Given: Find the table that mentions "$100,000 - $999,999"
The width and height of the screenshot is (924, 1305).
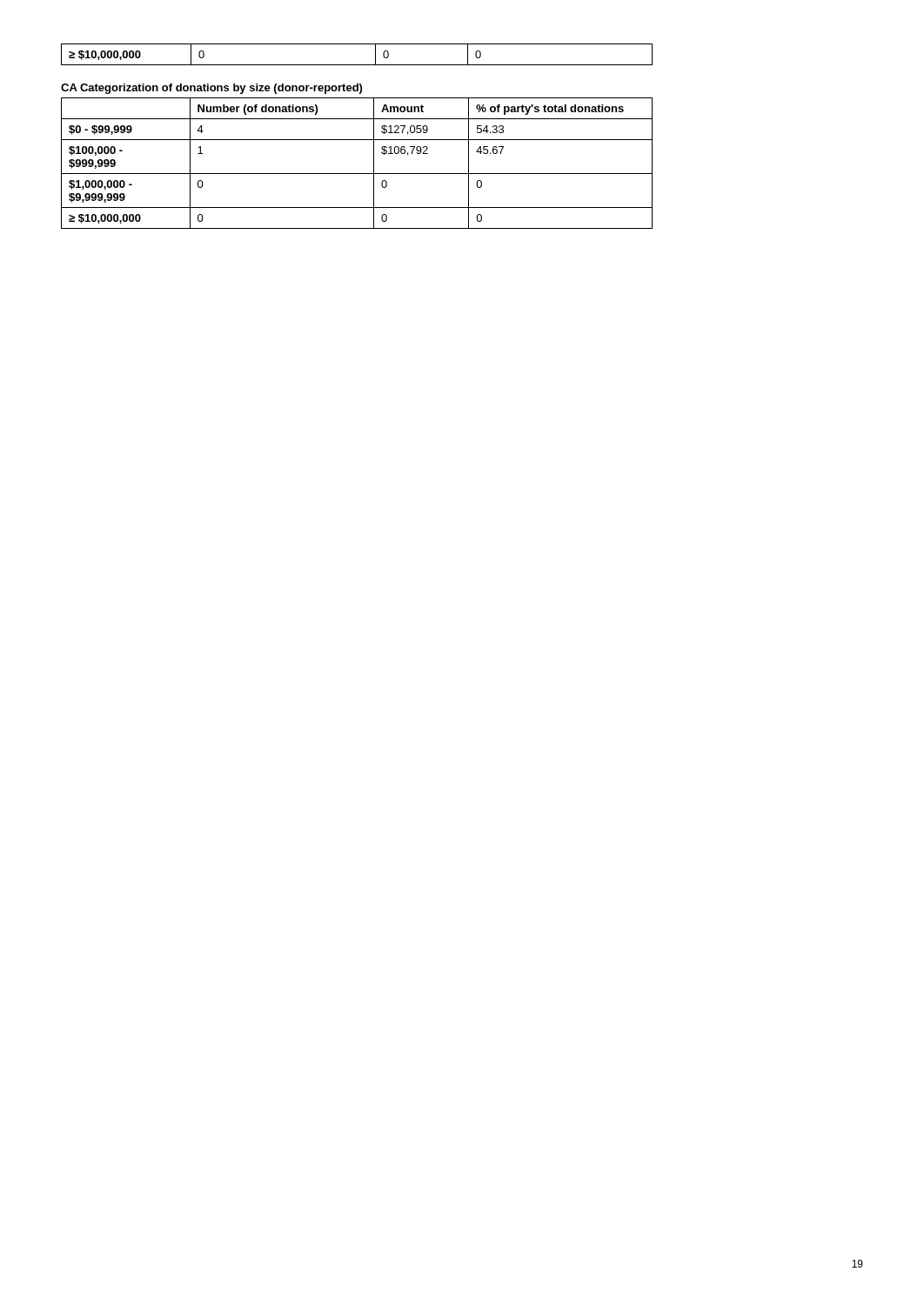Looking at the screenshot, I should point(462,163).
